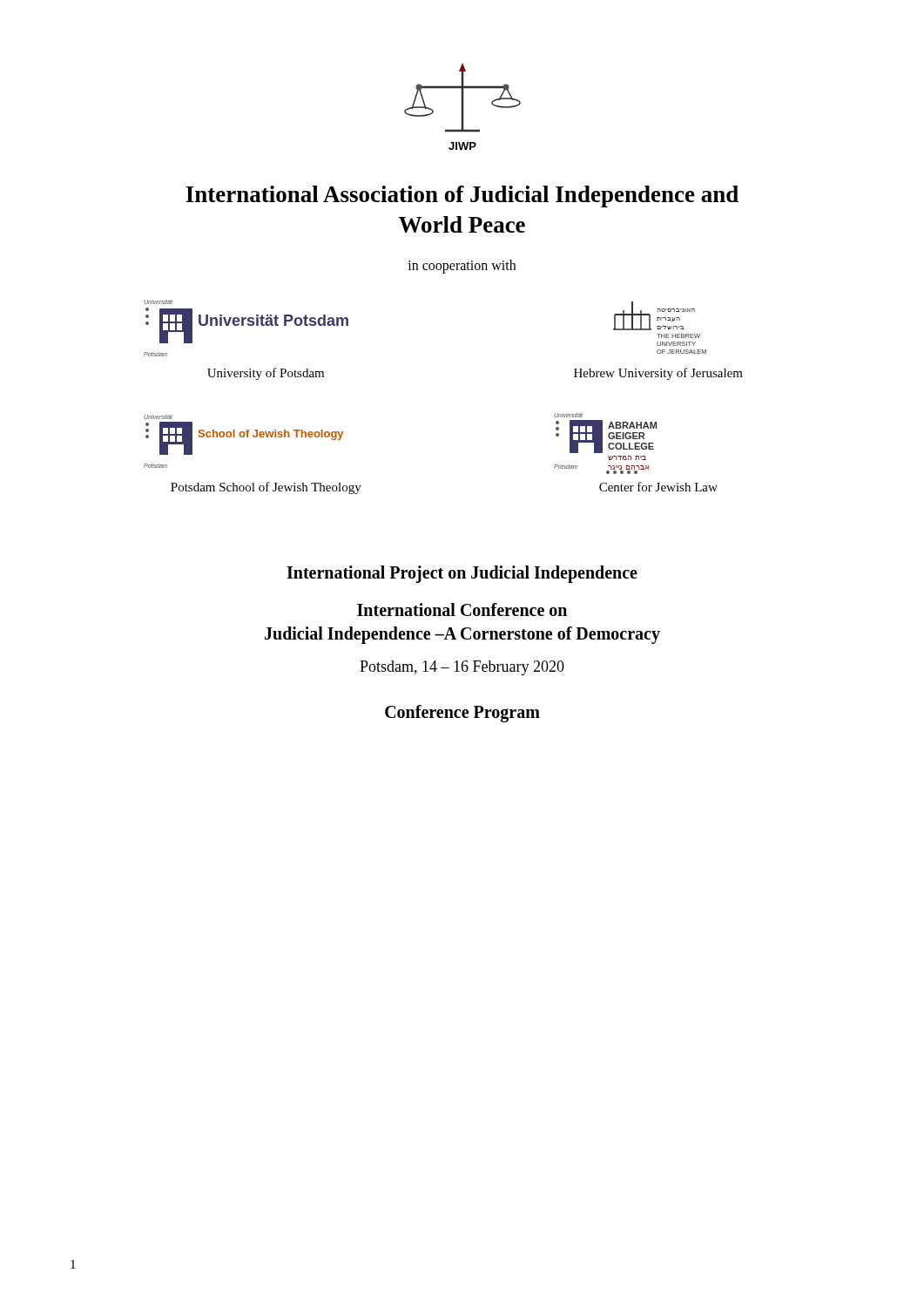Viewport: 924px width, 1307px height.
Task: Point to the passage starting "Potsdam School of"
Action: pos(266,487)
